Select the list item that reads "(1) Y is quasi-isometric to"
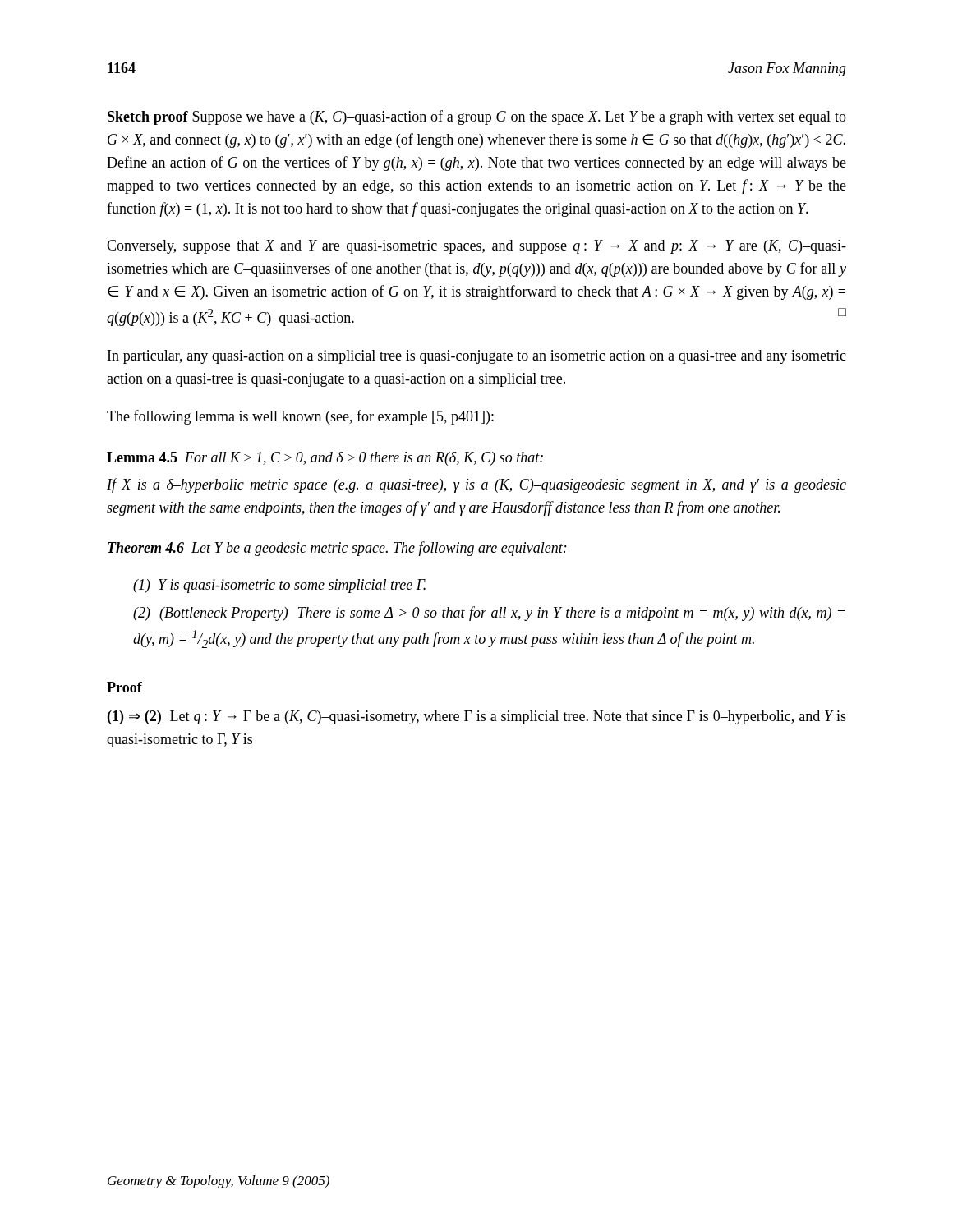Viewport: 953px width, 1232px height. [280, 585]
